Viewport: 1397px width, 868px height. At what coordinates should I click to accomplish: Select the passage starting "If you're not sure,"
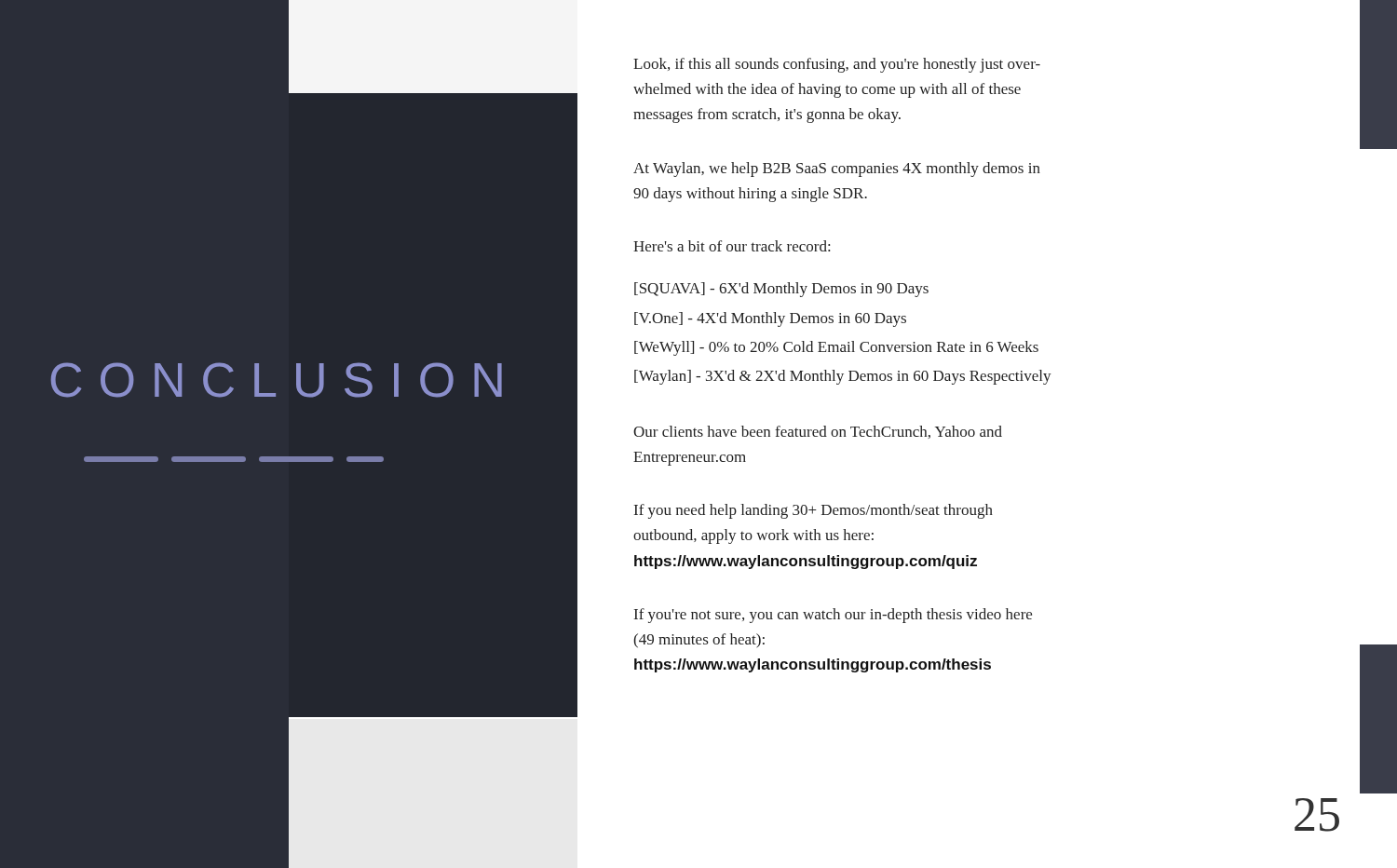coord(833,616)
